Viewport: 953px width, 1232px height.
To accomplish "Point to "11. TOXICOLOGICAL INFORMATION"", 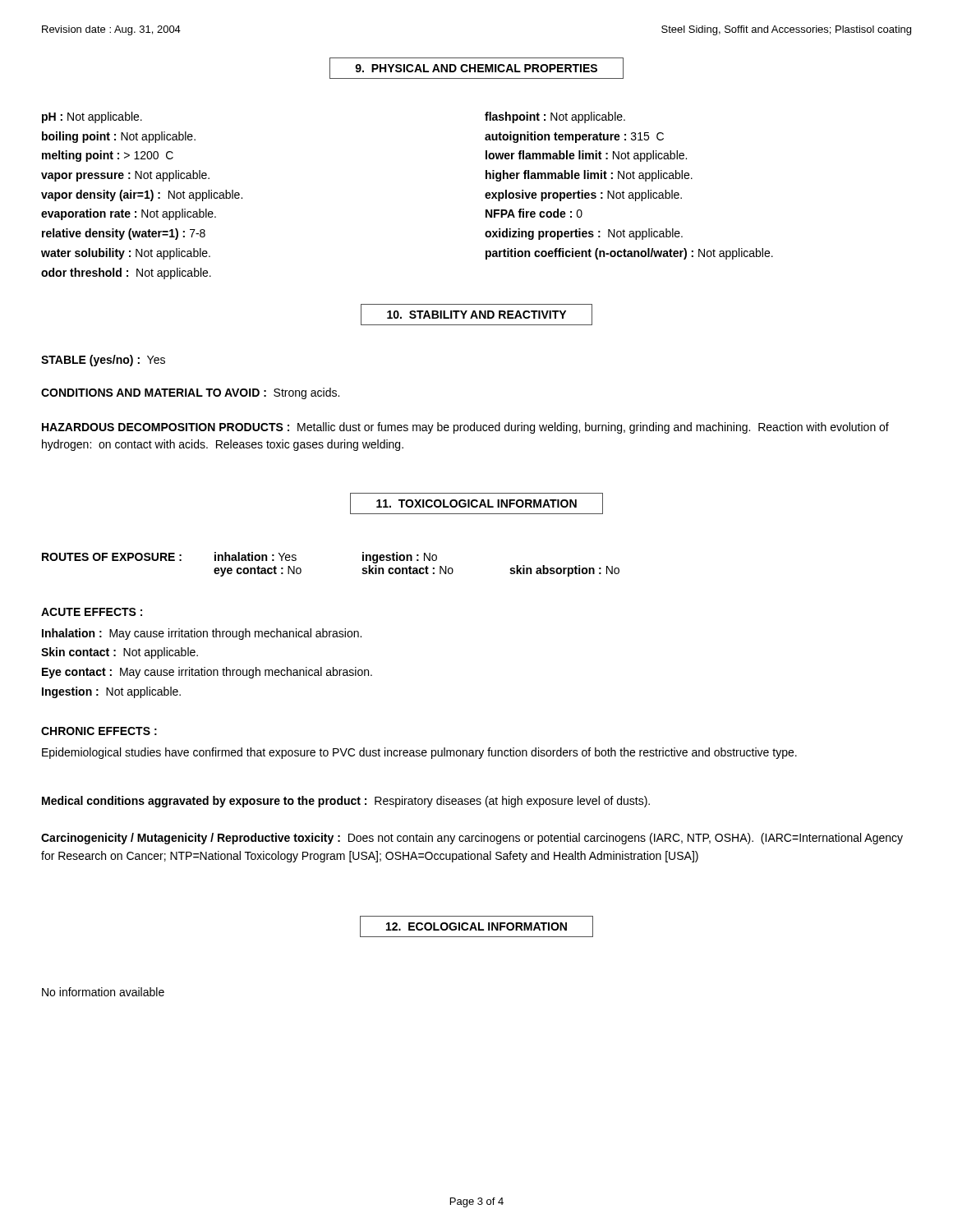I will pyautogui.click(x=476, y=503).
